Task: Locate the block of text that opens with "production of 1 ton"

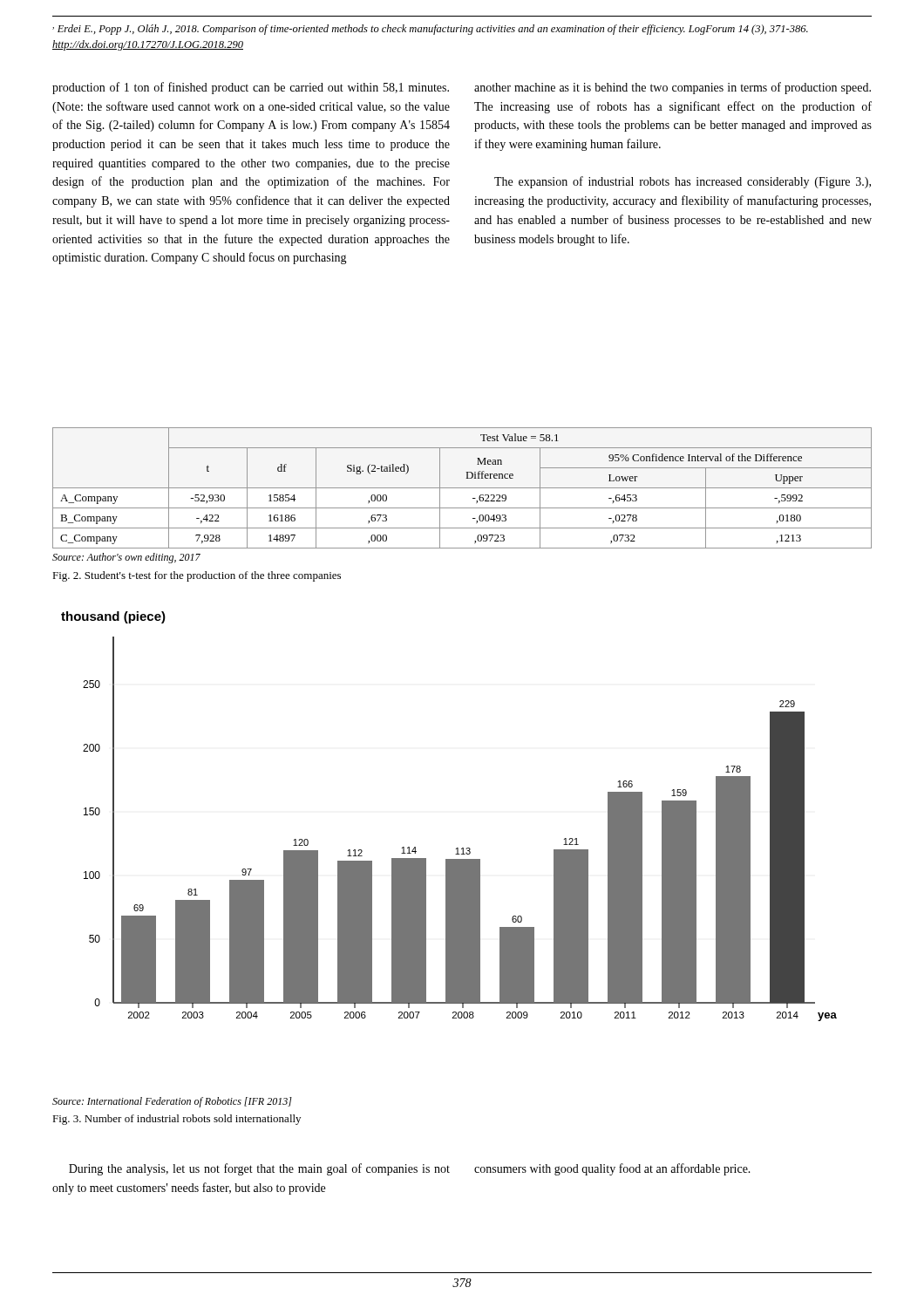Action: click(251, 173)
